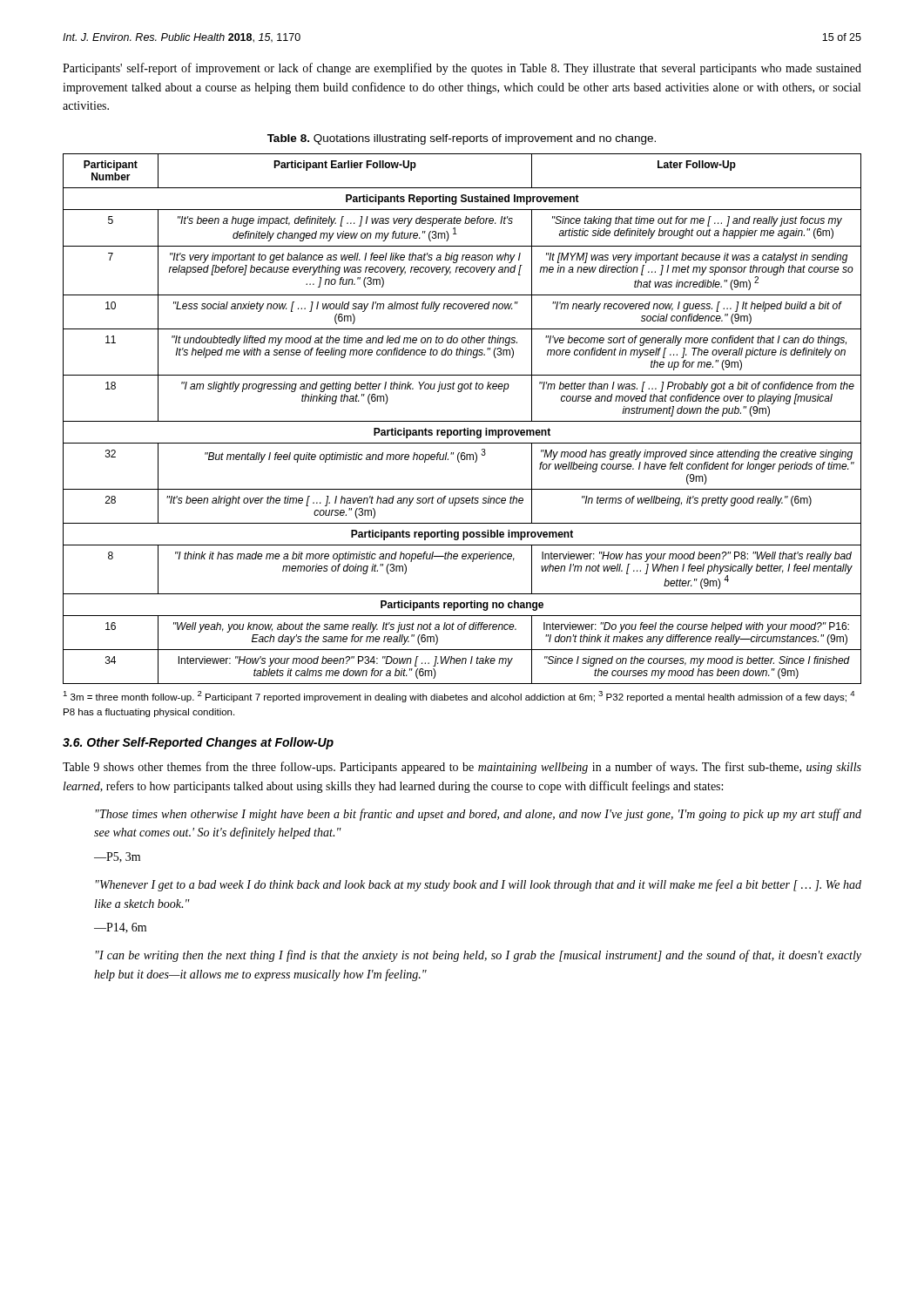Navigate to the text block starting "Table 9 shows other themes from"
924x1307 pixels.
(x=462, y=777)
